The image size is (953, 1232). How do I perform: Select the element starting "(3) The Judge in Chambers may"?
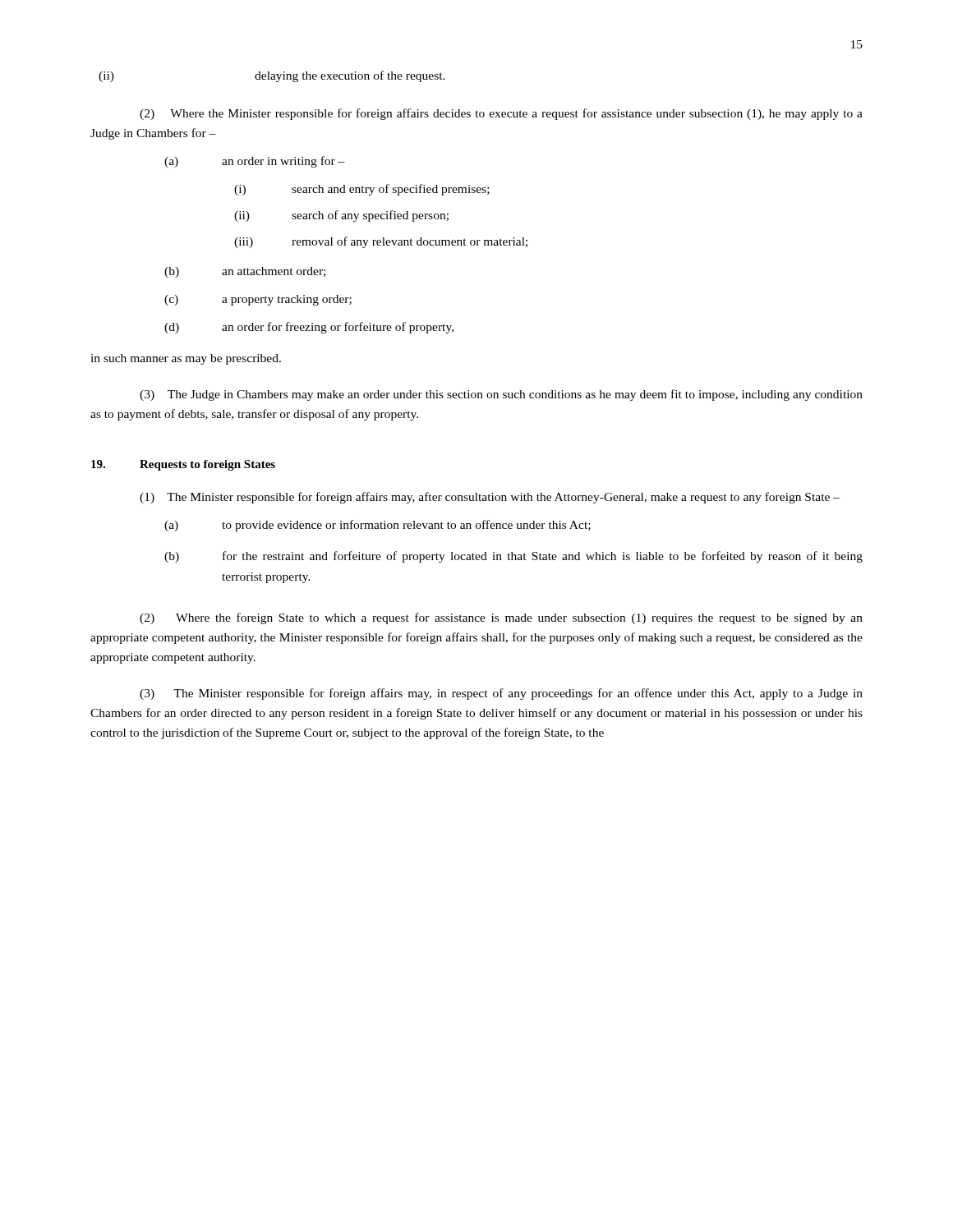pyautogui.click(x=476, y=404)
